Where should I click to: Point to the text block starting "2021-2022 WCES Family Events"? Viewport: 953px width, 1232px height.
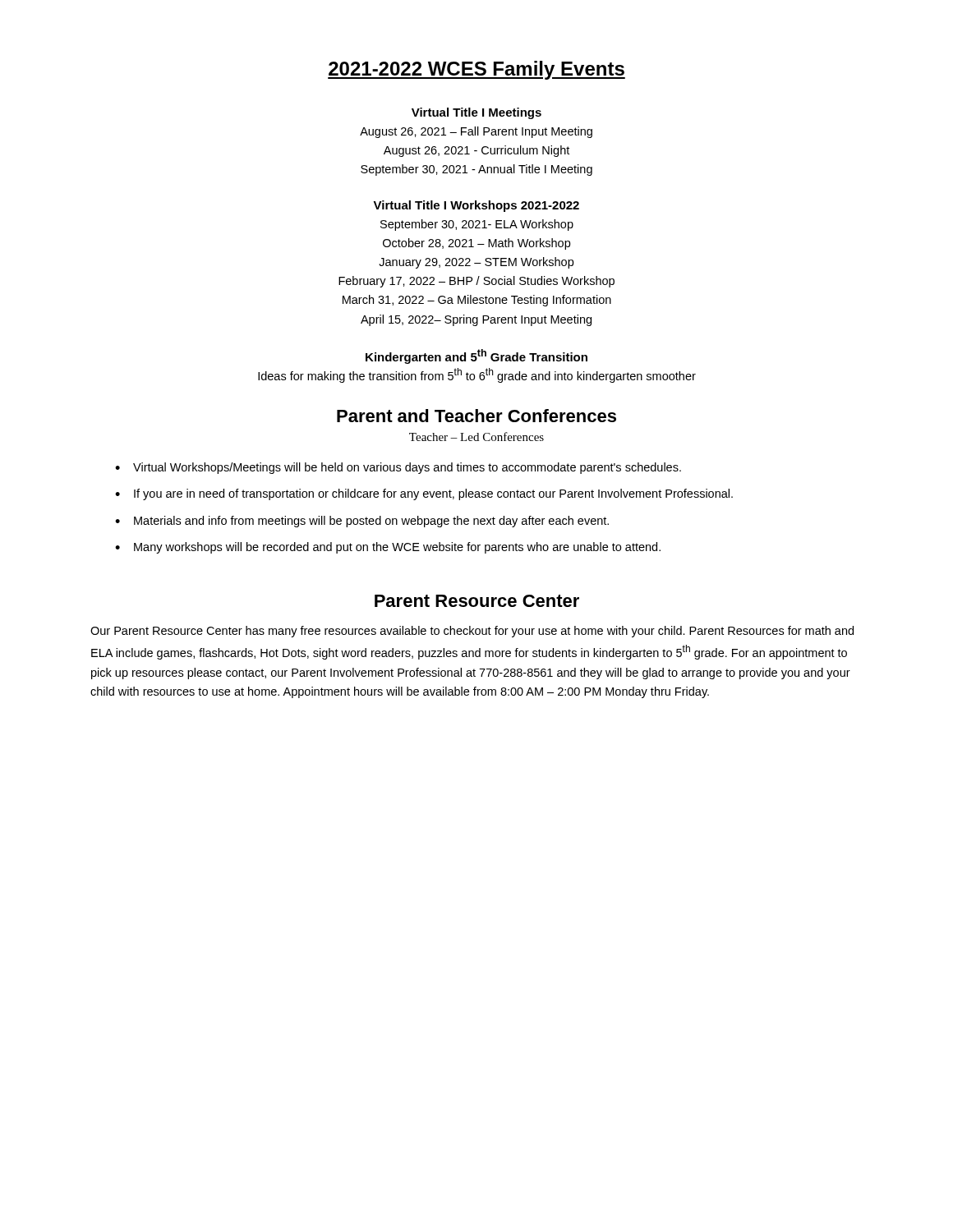pos(476,69)
